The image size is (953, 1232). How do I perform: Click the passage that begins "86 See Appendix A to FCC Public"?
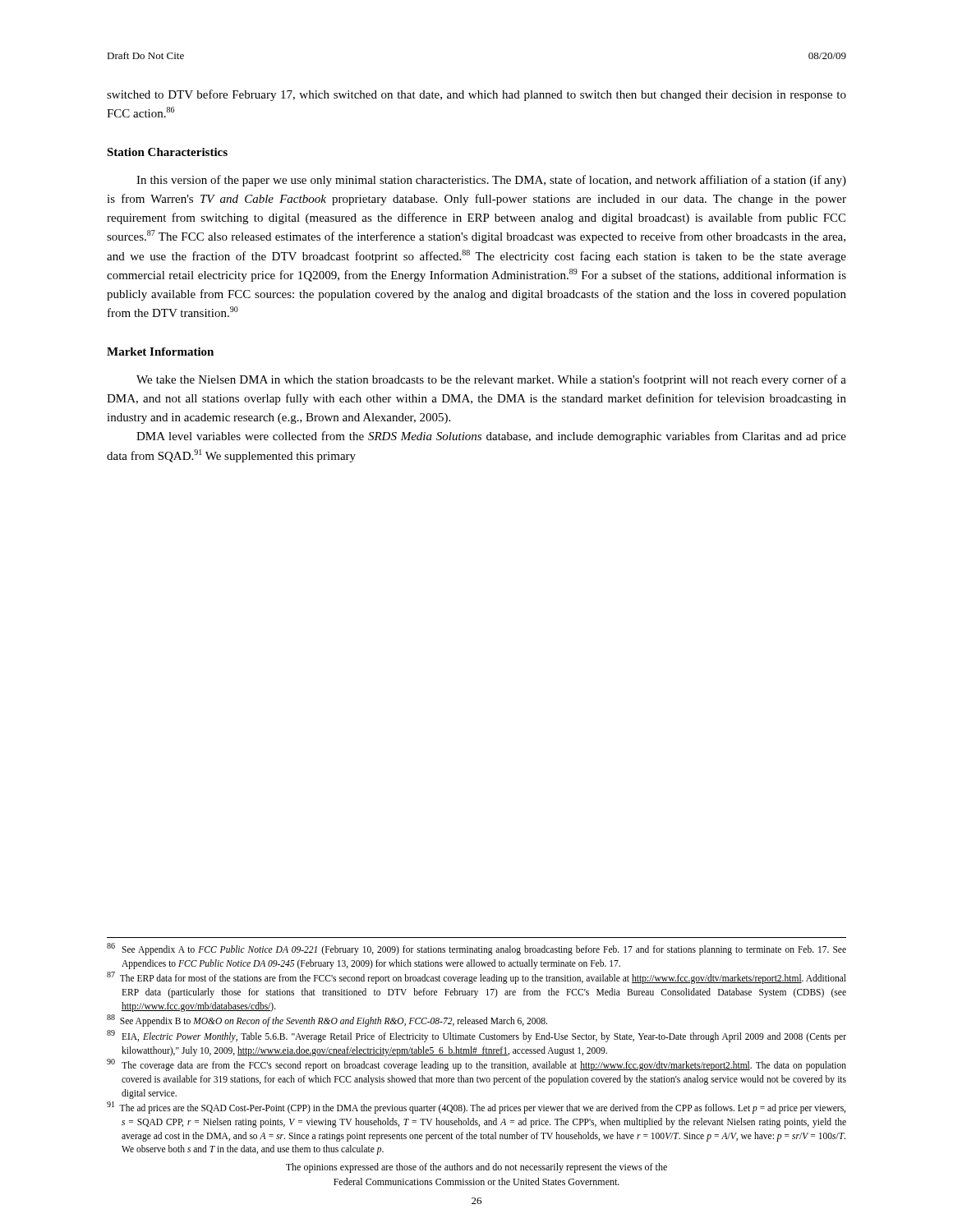[x=476, y=955]
